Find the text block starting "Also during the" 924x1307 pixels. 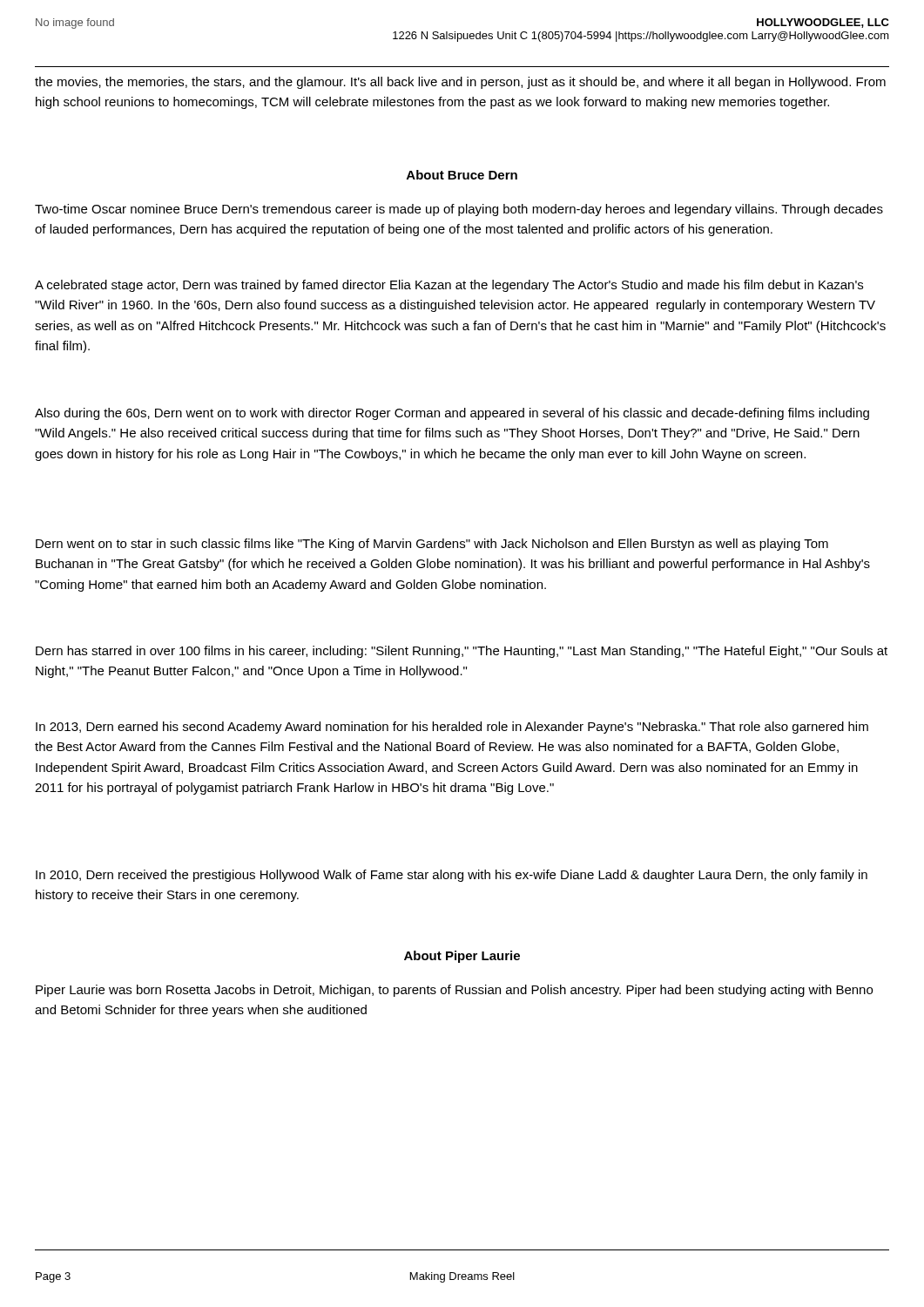(x=452, y=433)
